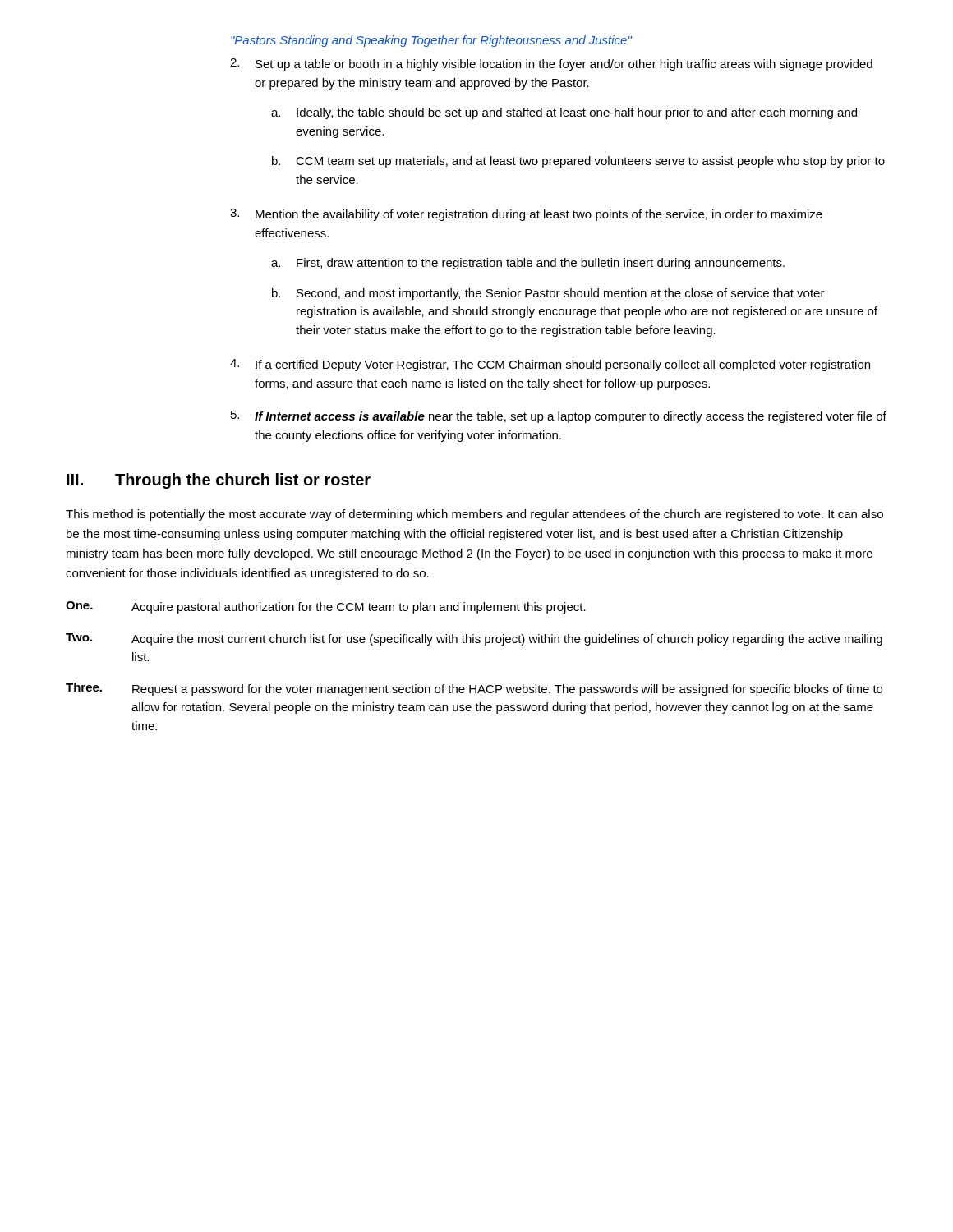Find the passage starting "a. Ideally, the table should be set up"
This screenshot has height=1232, width=953.
coord(579,122)
